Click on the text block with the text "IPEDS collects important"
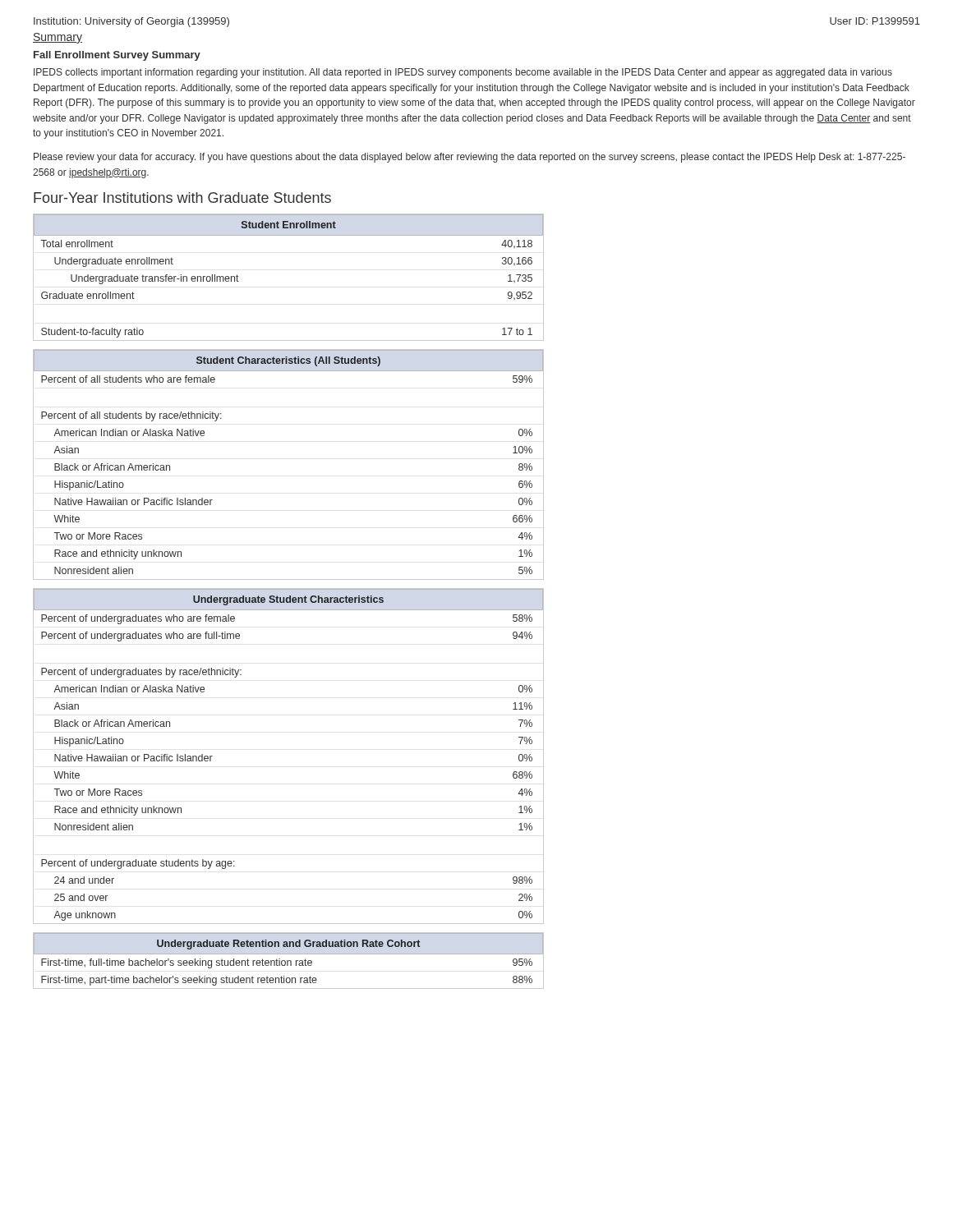Screen dimensions: 1232x953 [474, 103]
